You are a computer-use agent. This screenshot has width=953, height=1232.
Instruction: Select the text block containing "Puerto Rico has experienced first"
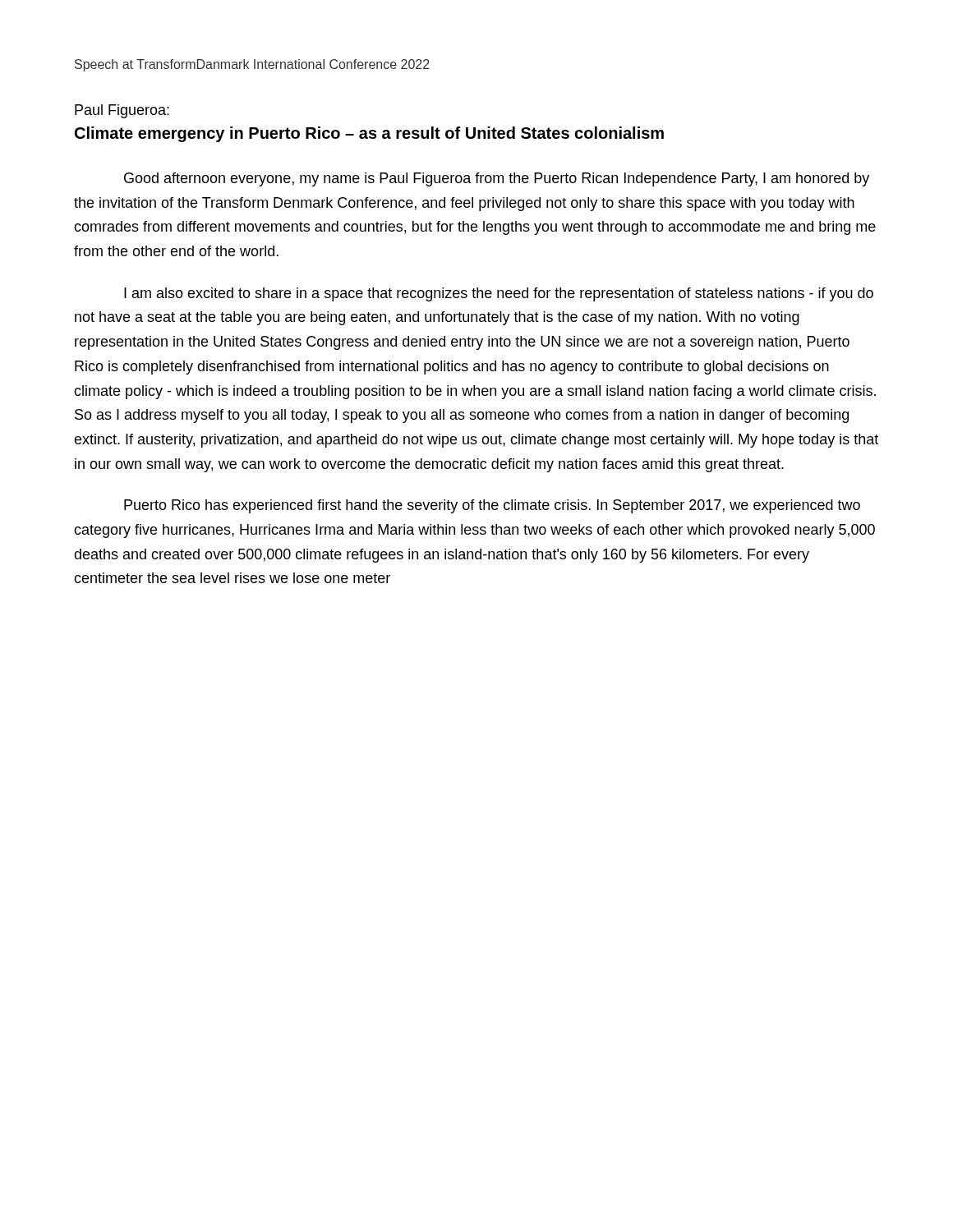pos(475,542)
